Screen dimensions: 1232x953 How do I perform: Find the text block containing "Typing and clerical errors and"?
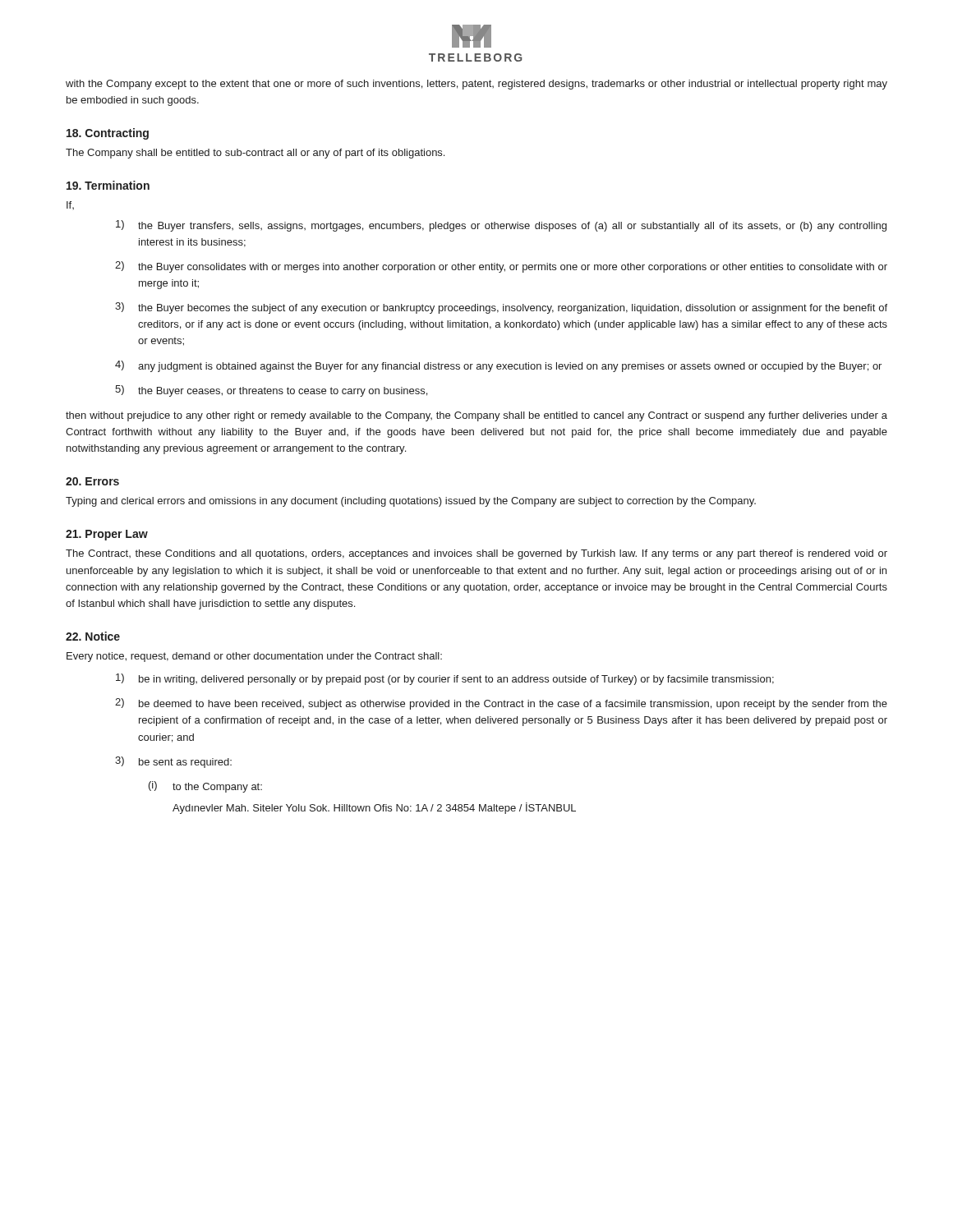(411, 501)
